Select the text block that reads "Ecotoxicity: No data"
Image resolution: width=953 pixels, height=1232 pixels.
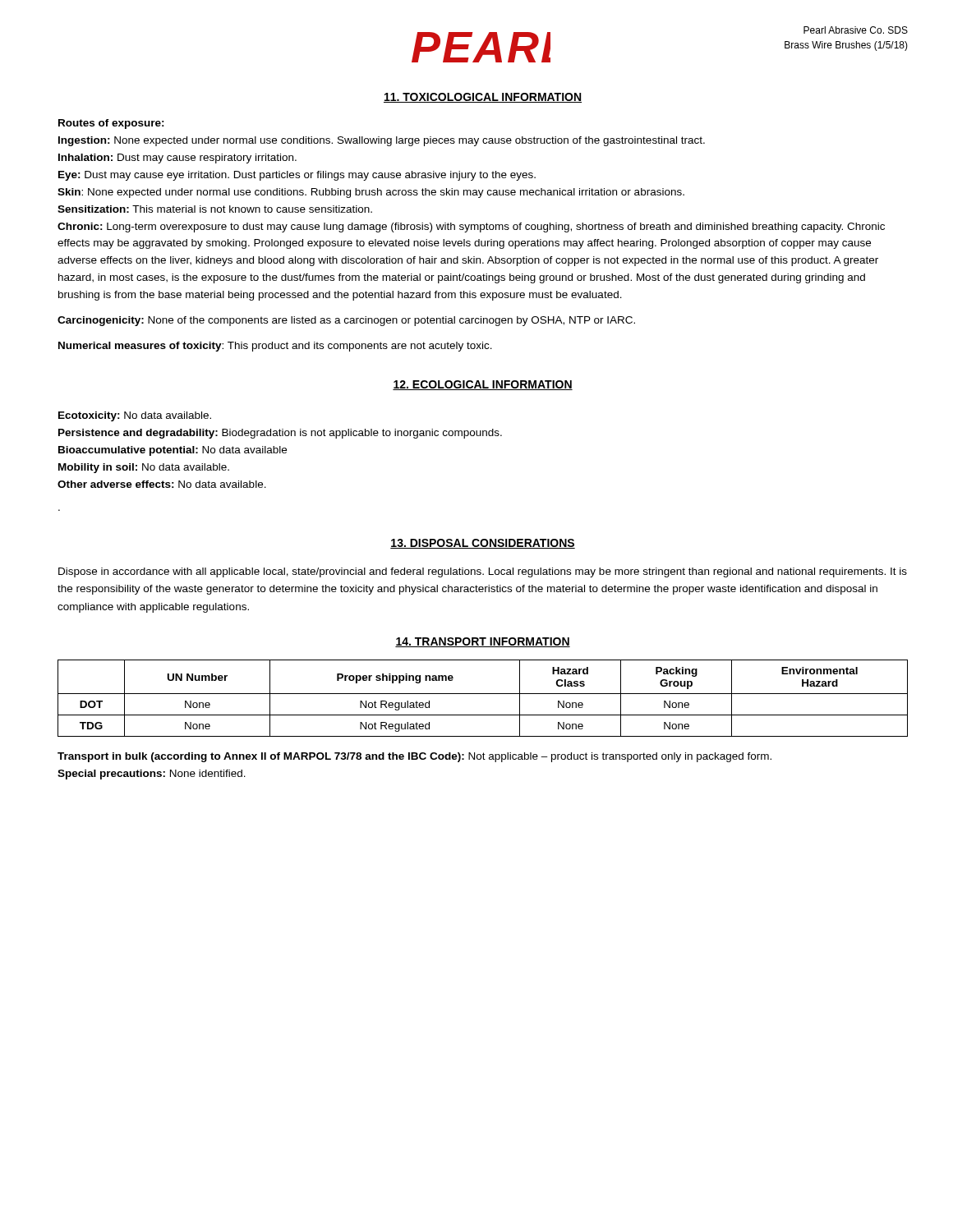point(280,450)
